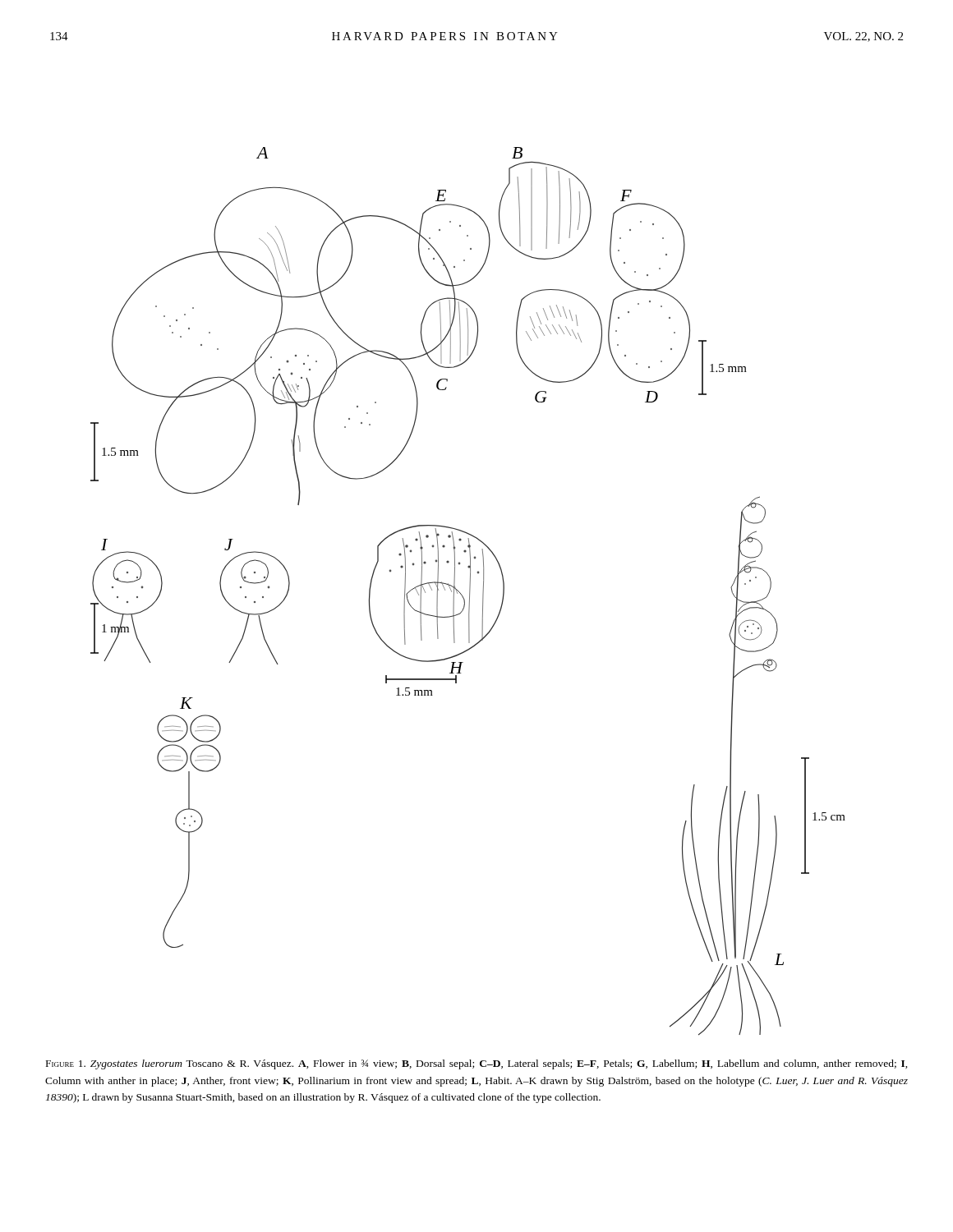The image size is (953, 1232).
Task: Locate the caption with the text "Figure 1. Zygostates luerorum Toscano"
Action: click(476, 1080)
